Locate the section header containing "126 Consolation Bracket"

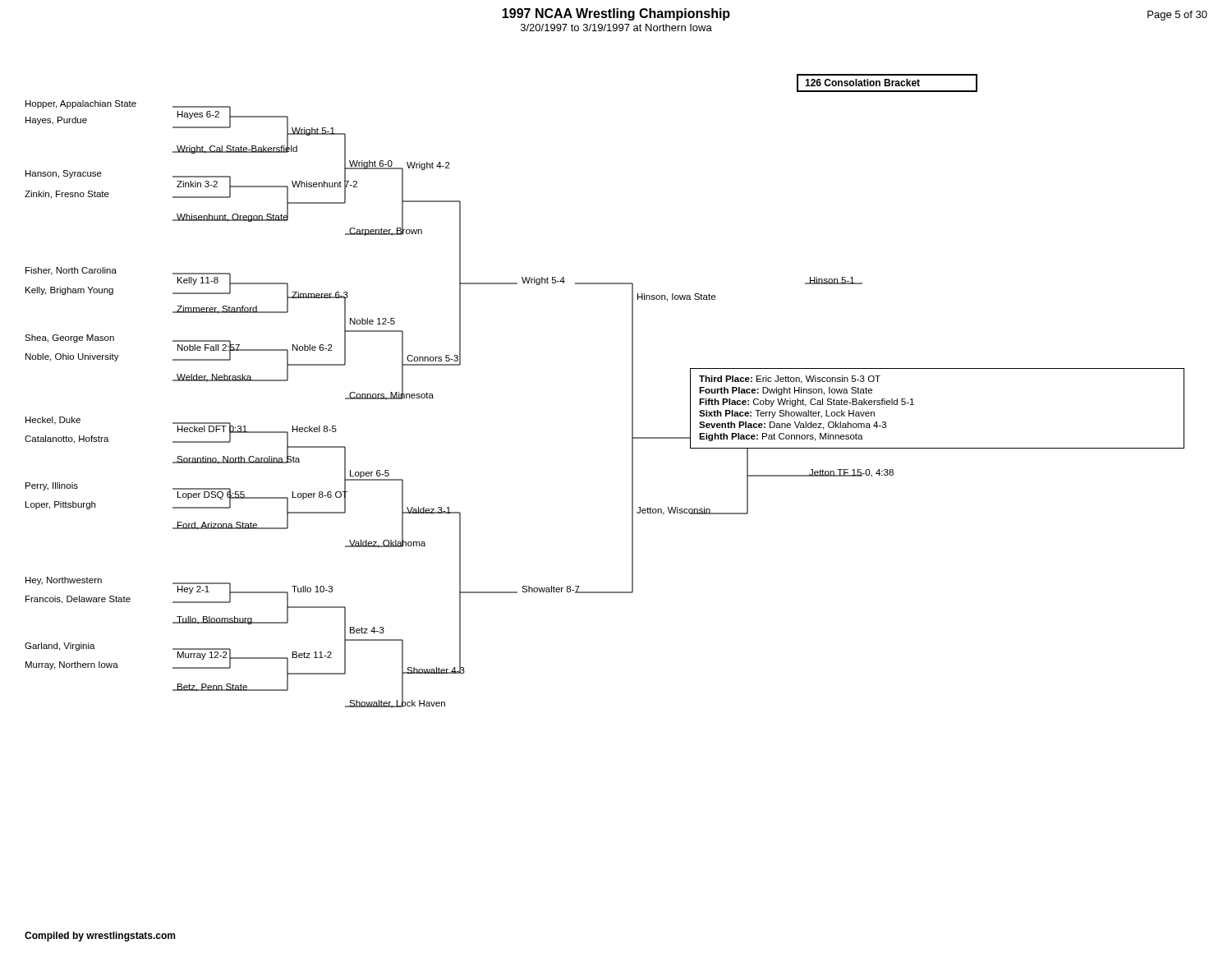tap(862, 83)
